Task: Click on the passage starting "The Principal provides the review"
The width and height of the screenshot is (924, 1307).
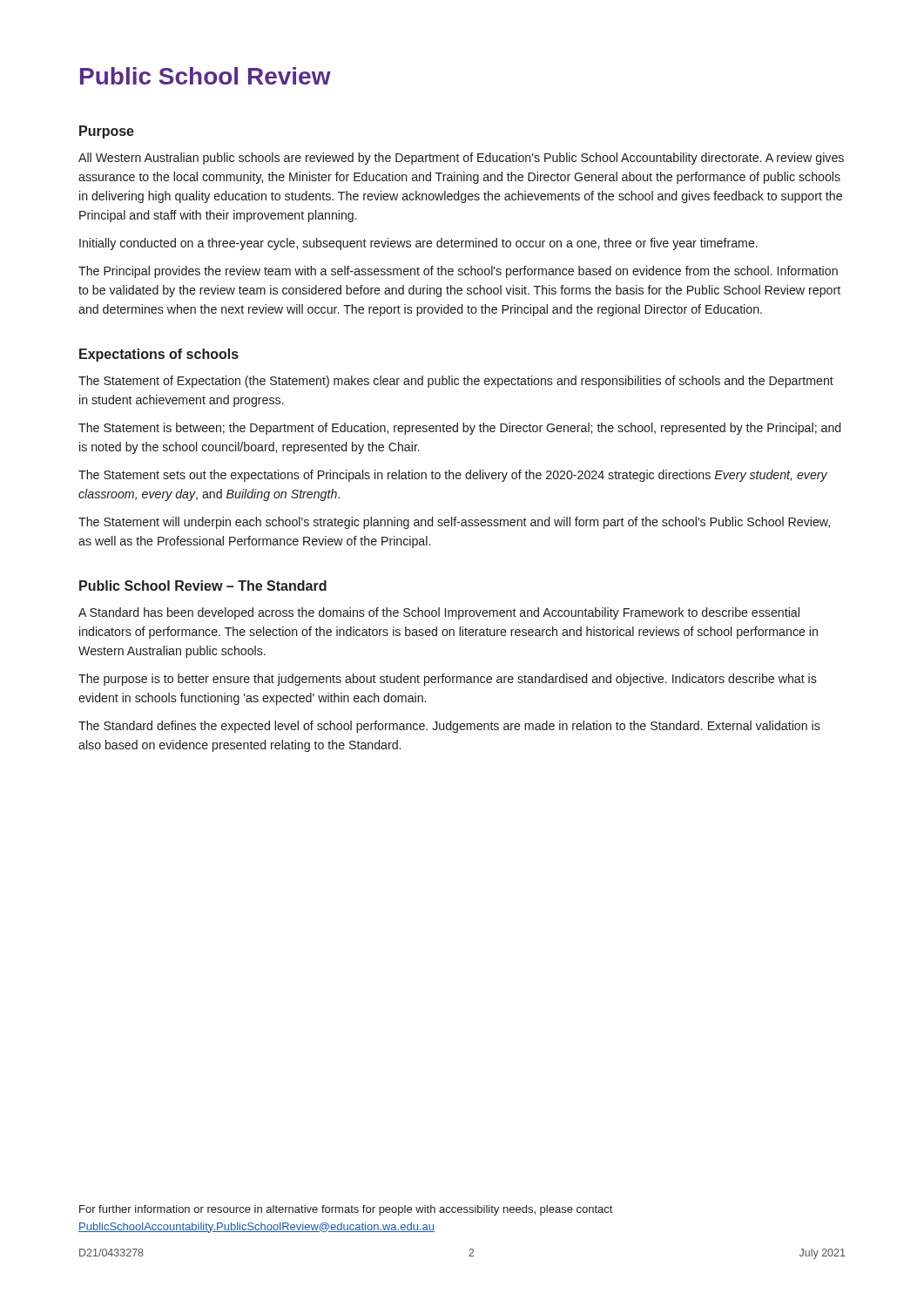Action: click(x=459, y=290)
